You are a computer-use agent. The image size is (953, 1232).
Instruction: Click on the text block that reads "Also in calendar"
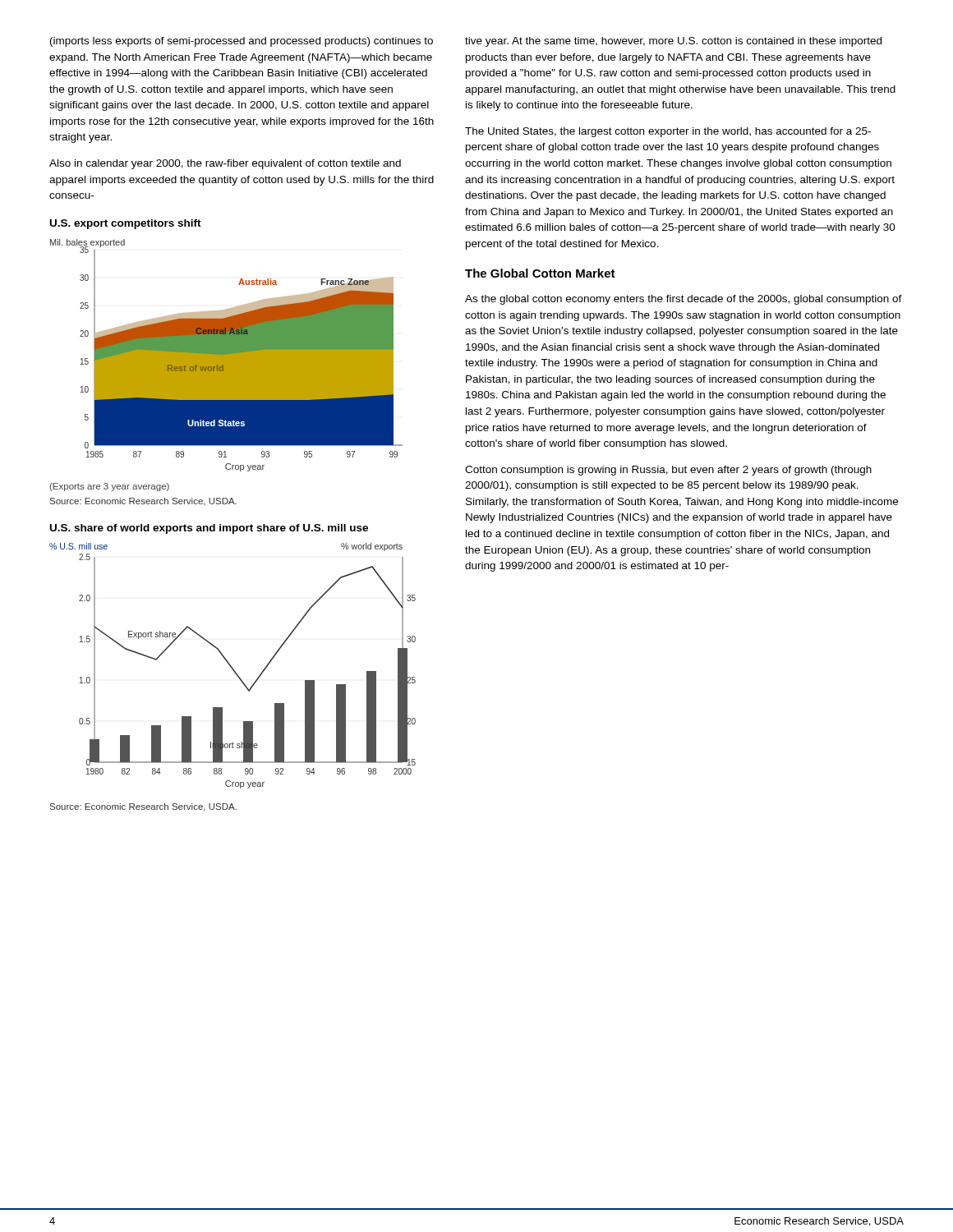(242, 179)
